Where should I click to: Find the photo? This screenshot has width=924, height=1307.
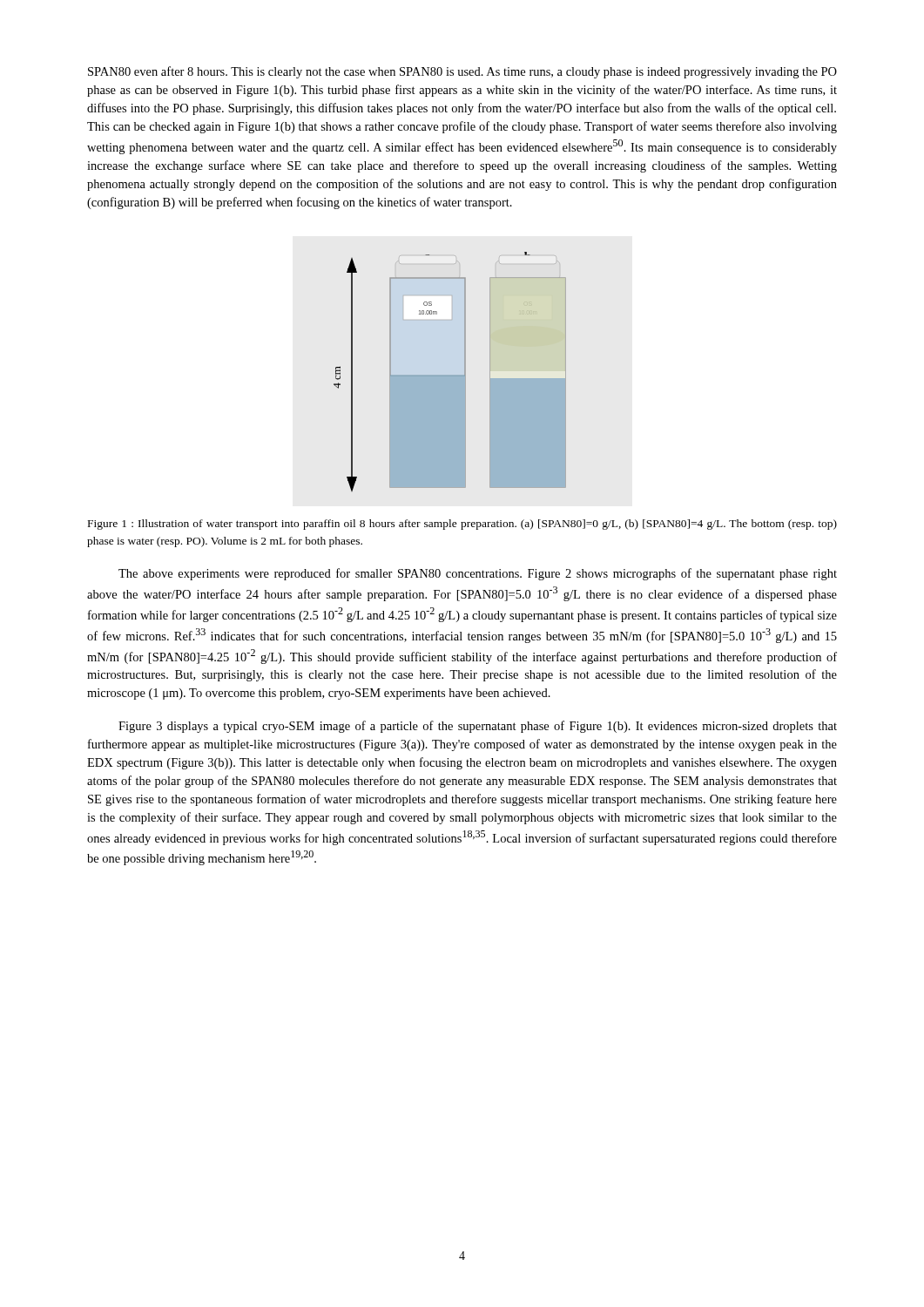pos(462,371)
